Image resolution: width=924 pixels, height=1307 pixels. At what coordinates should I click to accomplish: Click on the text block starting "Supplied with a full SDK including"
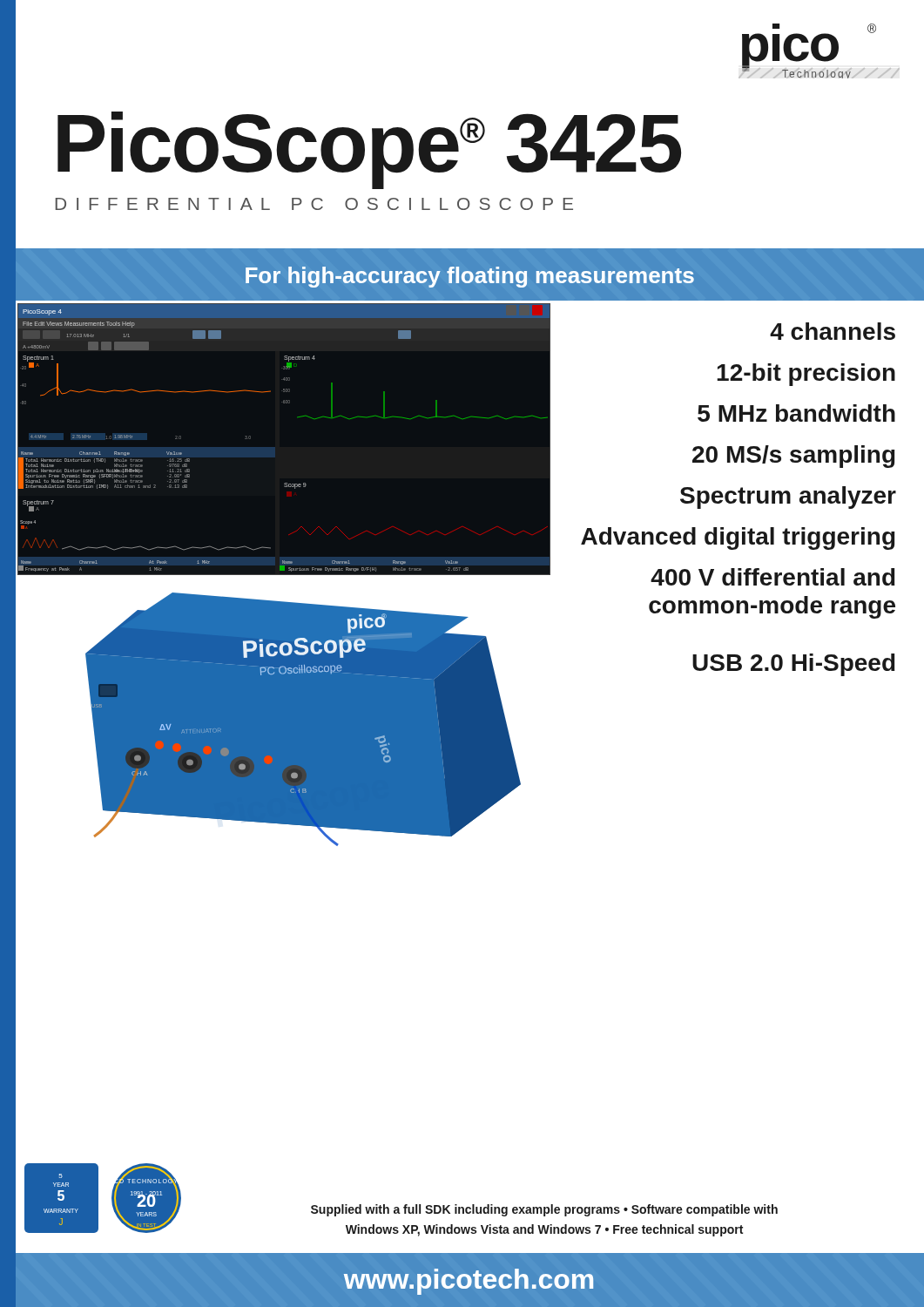[x=544, y=1219]
